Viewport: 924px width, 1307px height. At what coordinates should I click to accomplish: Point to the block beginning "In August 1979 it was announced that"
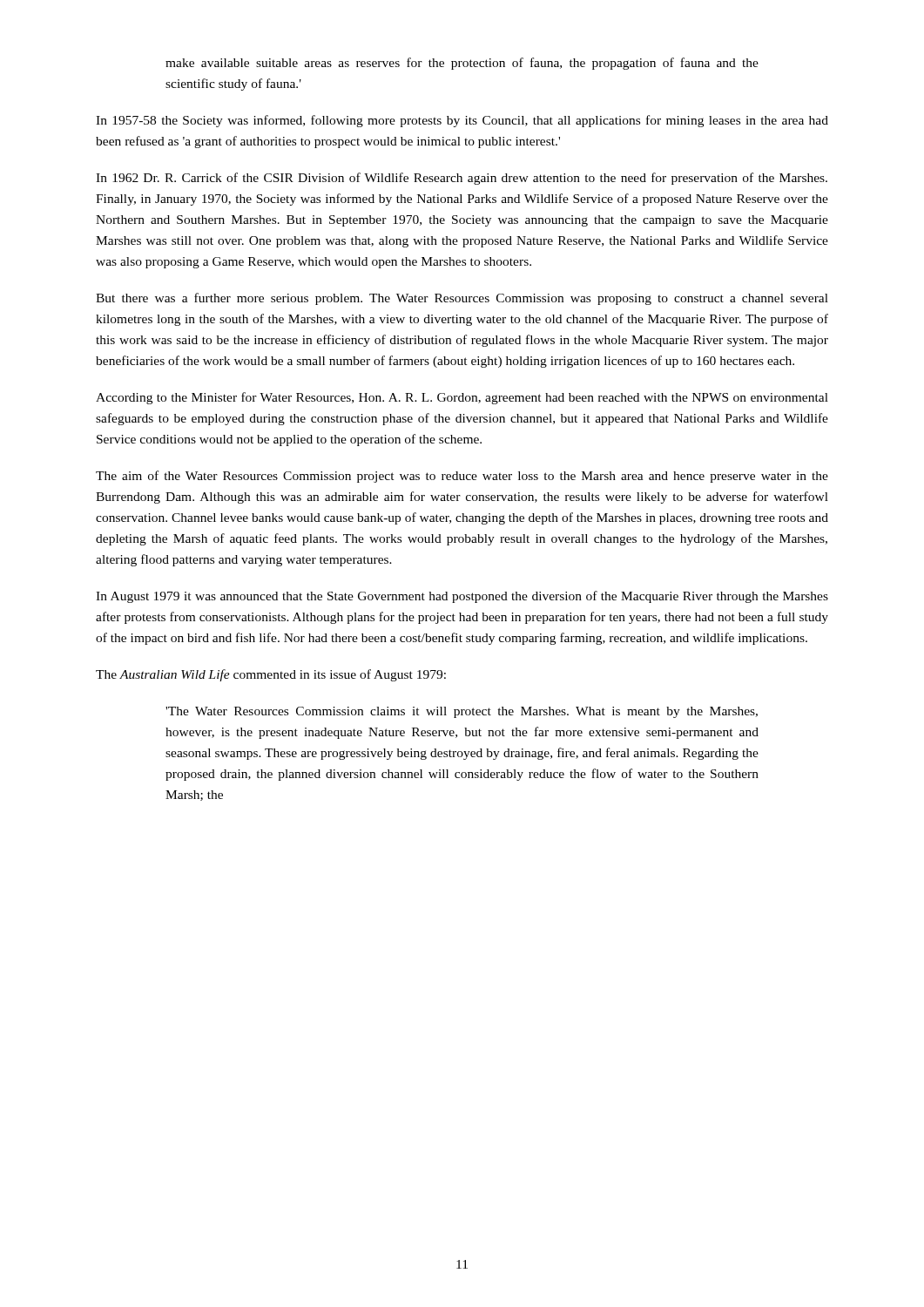coord(462,617)
